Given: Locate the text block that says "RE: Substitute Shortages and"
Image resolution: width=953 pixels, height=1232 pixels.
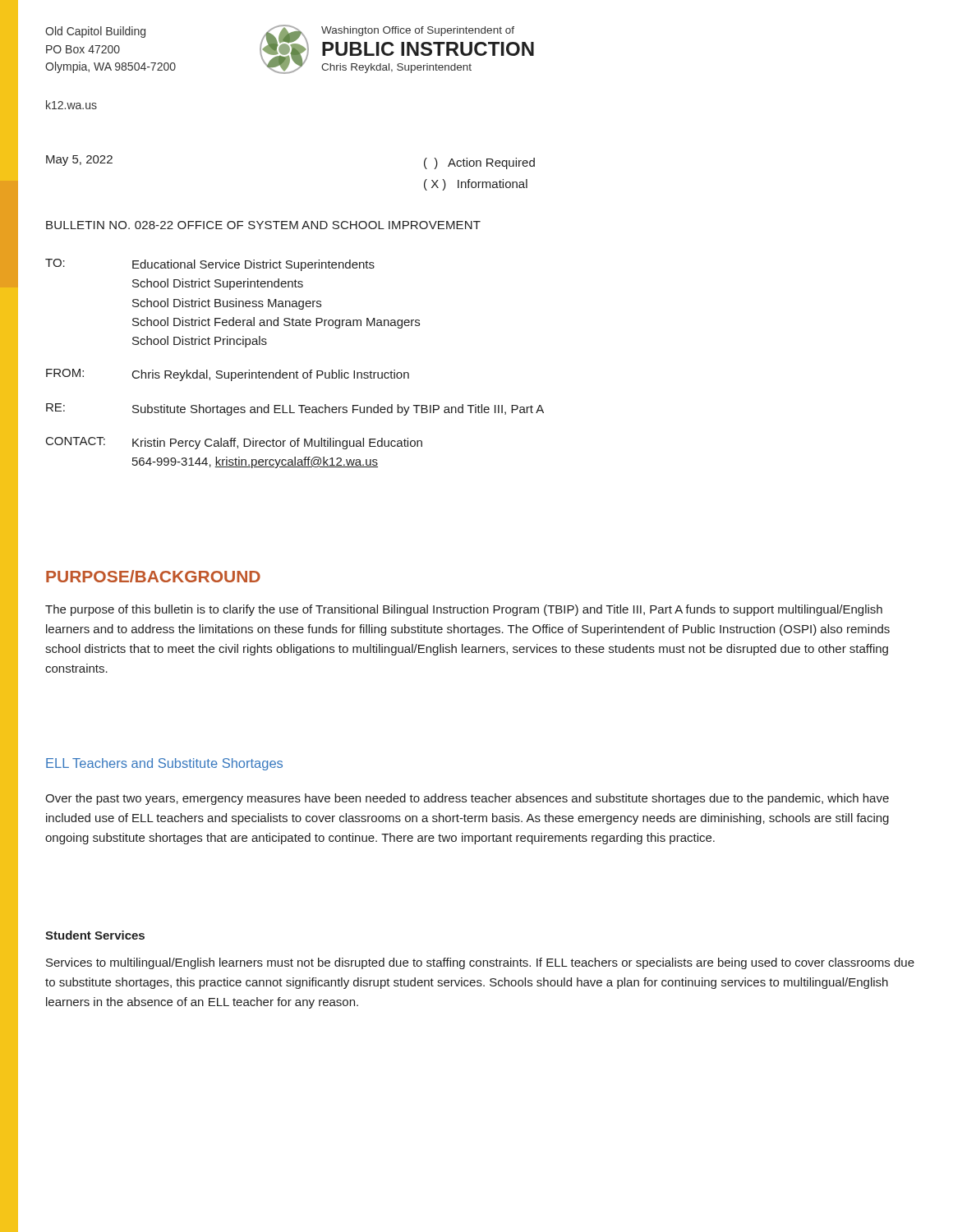Looking at the screenshot, I should (295, 408).
